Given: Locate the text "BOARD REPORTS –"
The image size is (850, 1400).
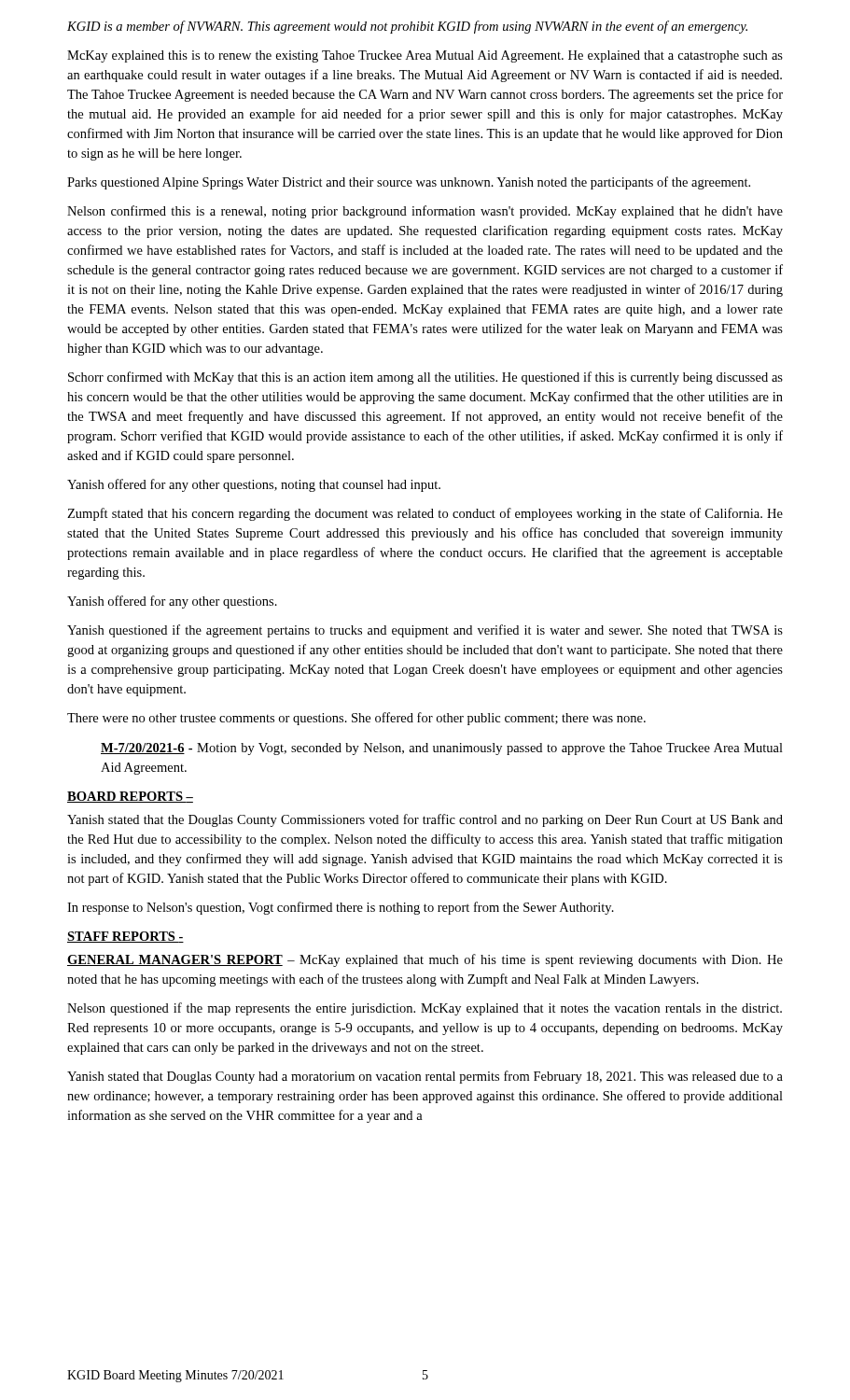Looking at the screenshot, I should 130,797.
